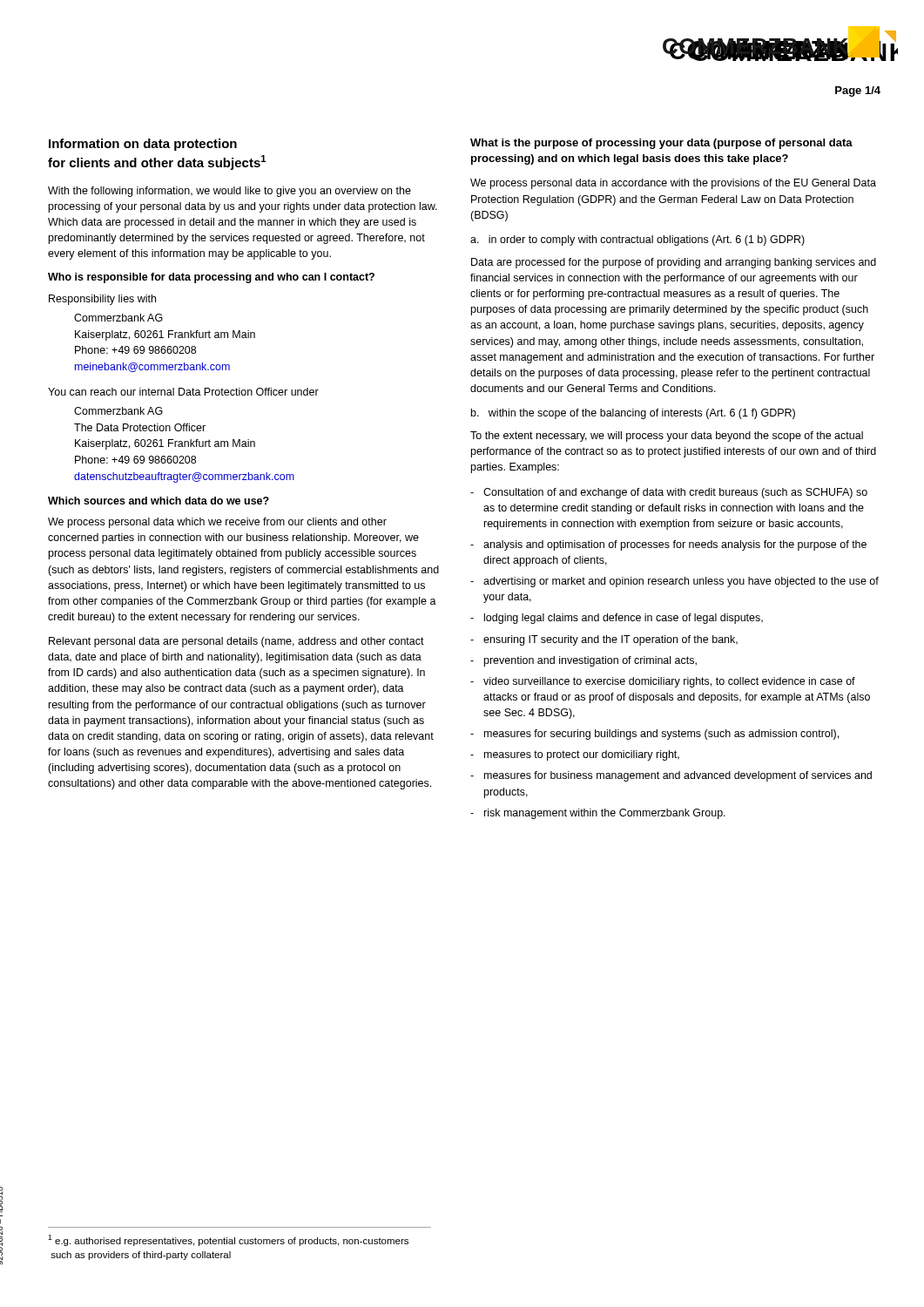Viewport: 924px width, 1307px height.
Task: Find the block on this page that starts "measures for business management and advanced development of"
Action: point(678,784)
